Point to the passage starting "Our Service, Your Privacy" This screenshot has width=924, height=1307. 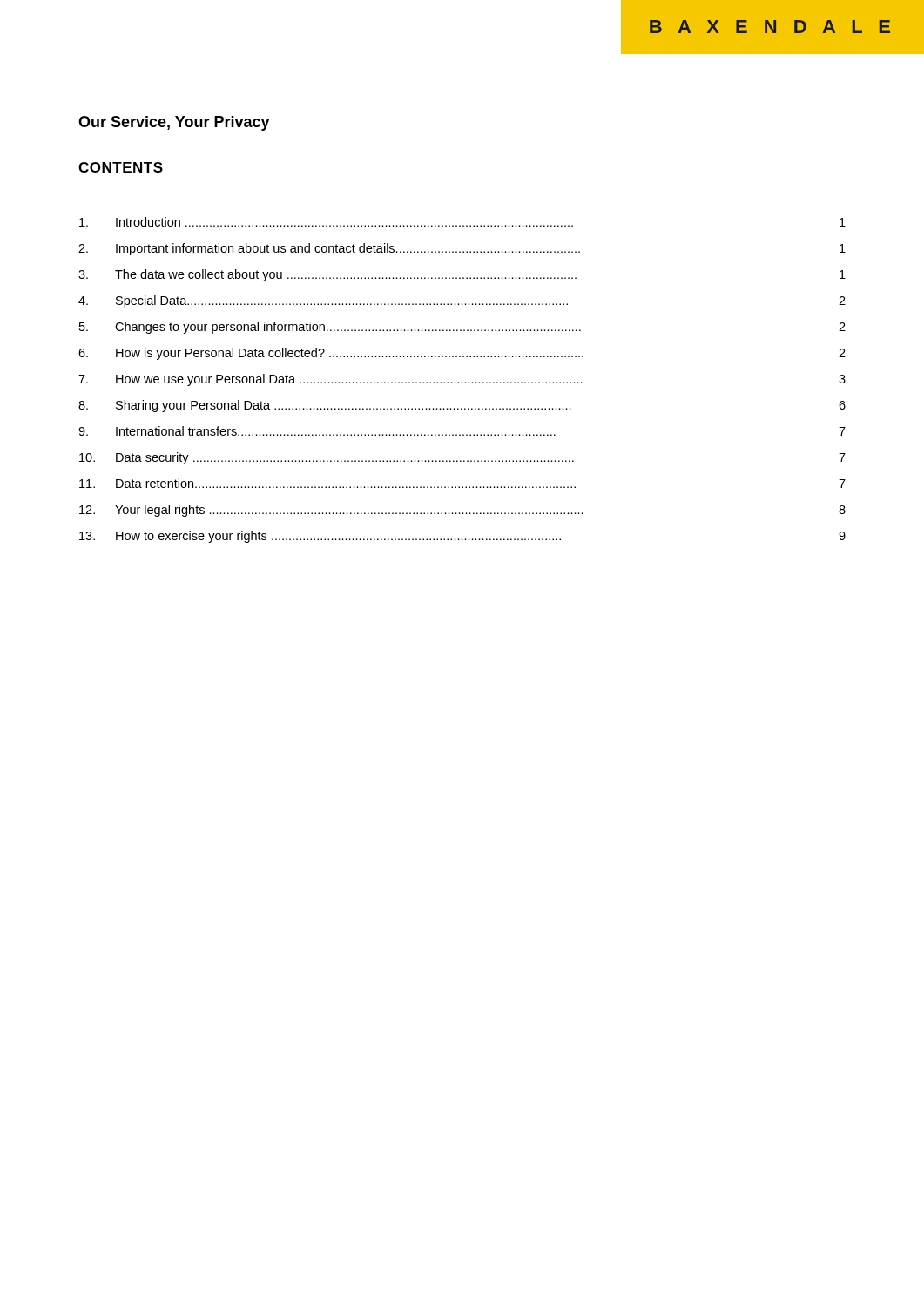(174, 122)
